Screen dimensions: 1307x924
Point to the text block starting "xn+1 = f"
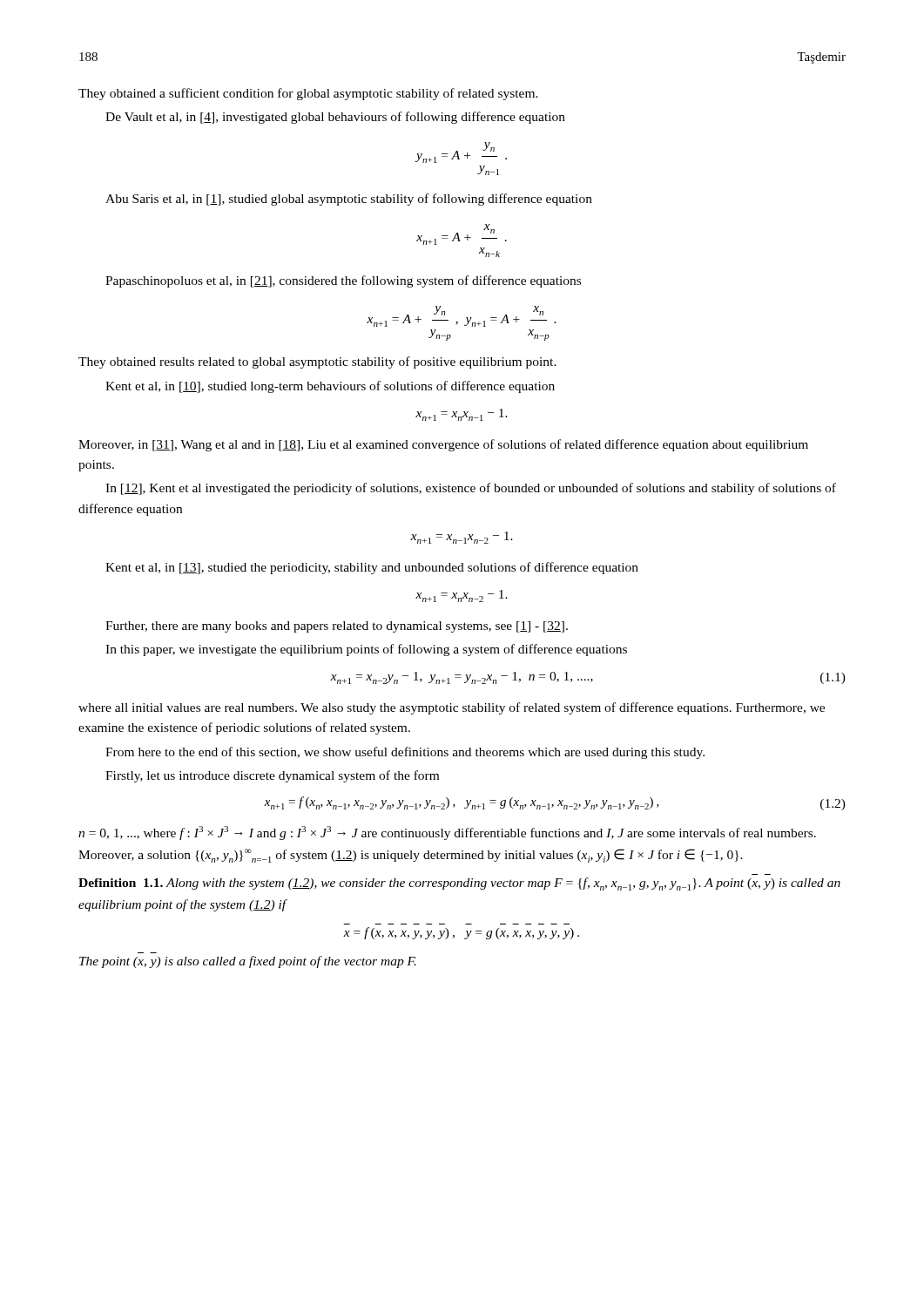(x=462, y=803)
